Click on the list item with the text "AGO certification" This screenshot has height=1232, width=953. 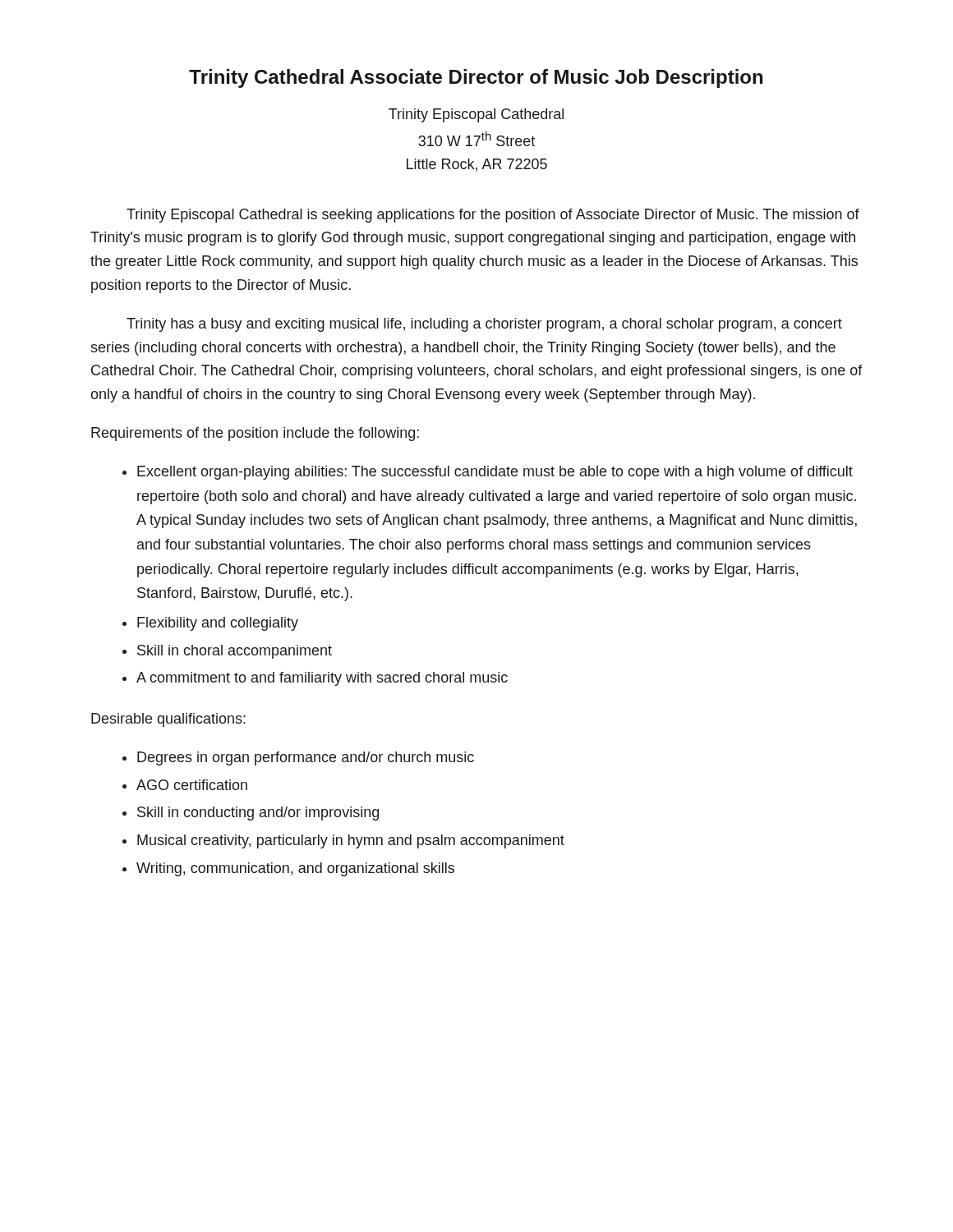point(192,785)
